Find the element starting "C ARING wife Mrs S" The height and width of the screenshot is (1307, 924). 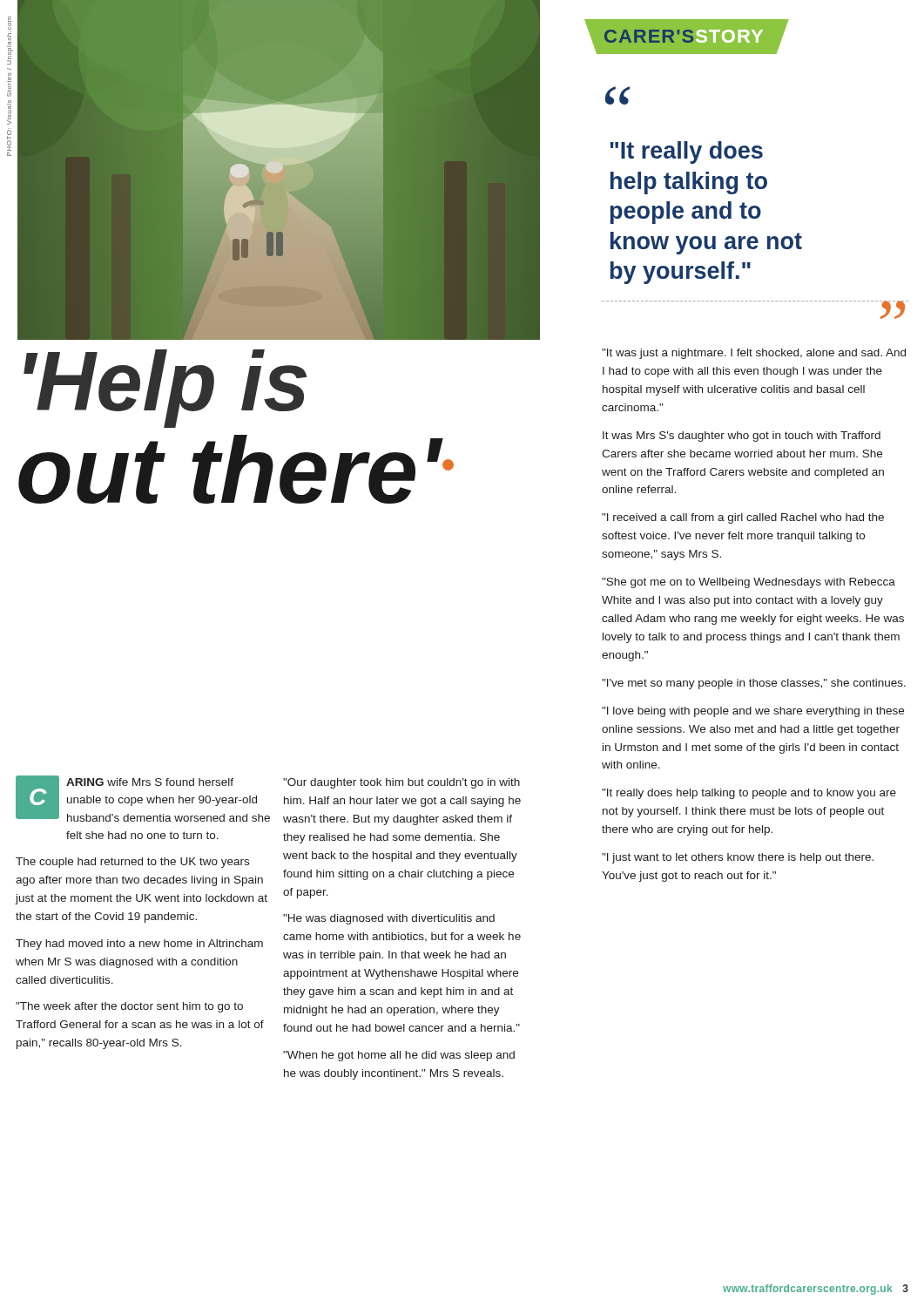pos(143,913)
